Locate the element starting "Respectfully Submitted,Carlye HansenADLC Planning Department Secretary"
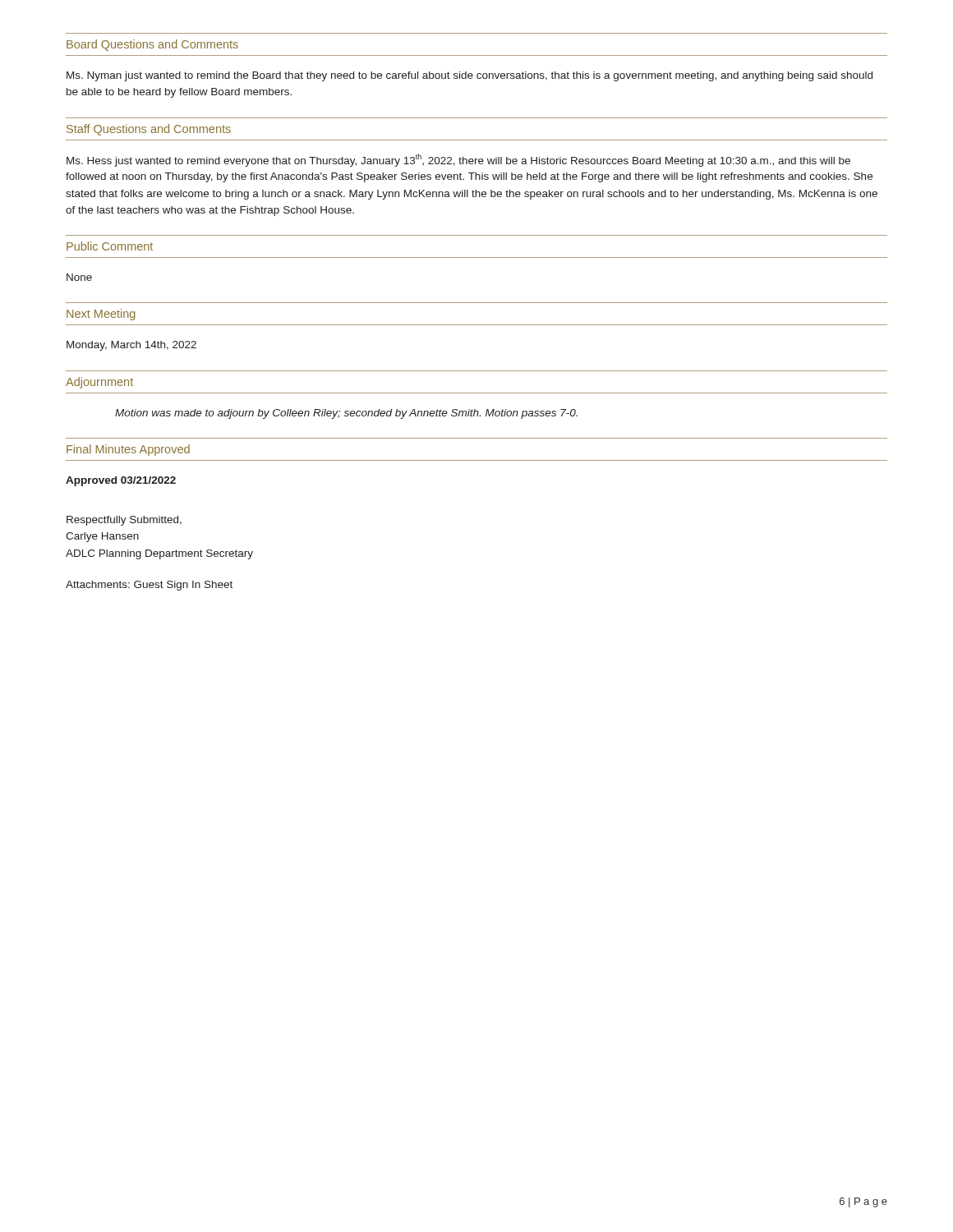Viewport: 953px width, 1232px height. [124, 521]
